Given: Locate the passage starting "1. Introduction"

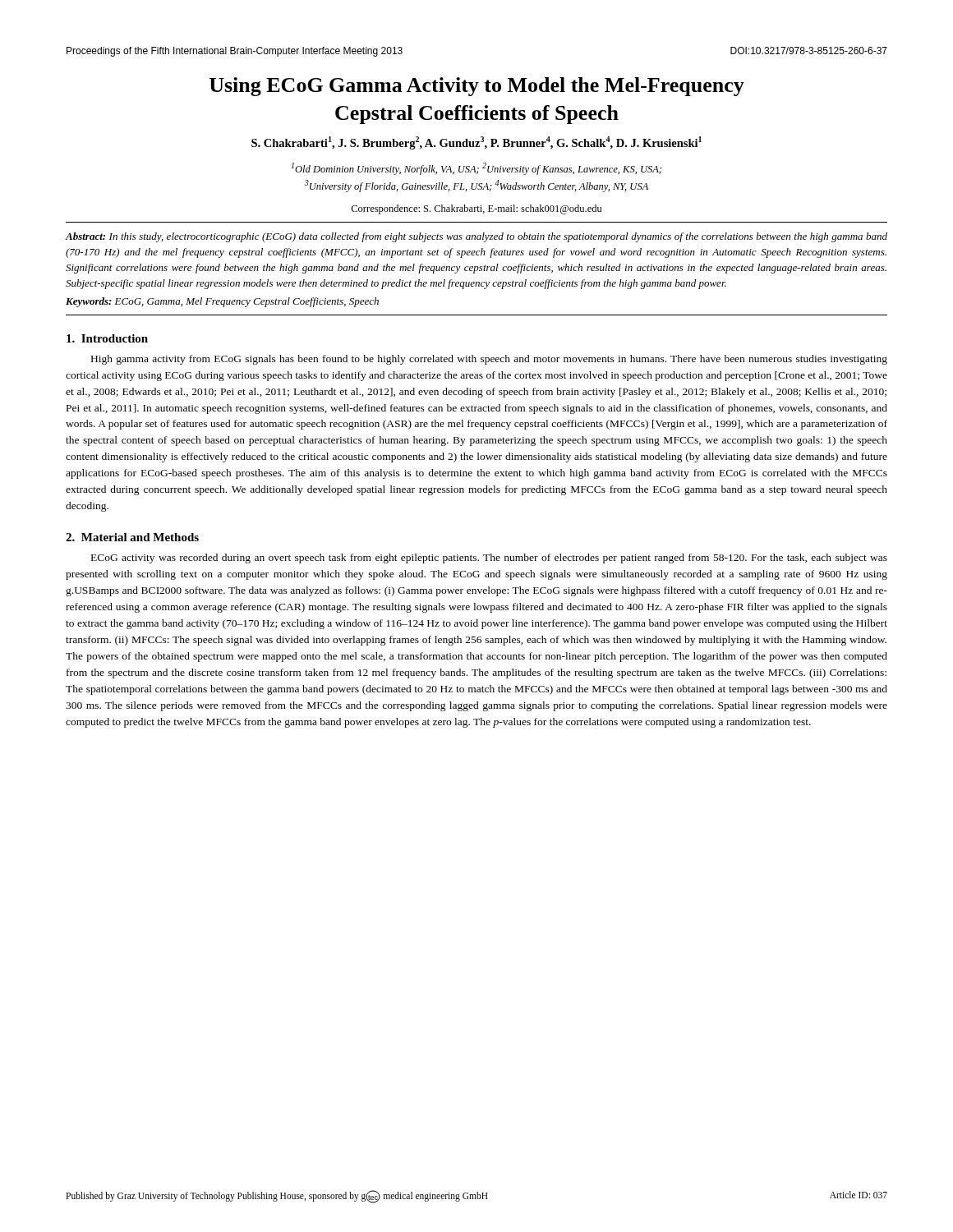Looking at the screenshot, I should [107, 338].
